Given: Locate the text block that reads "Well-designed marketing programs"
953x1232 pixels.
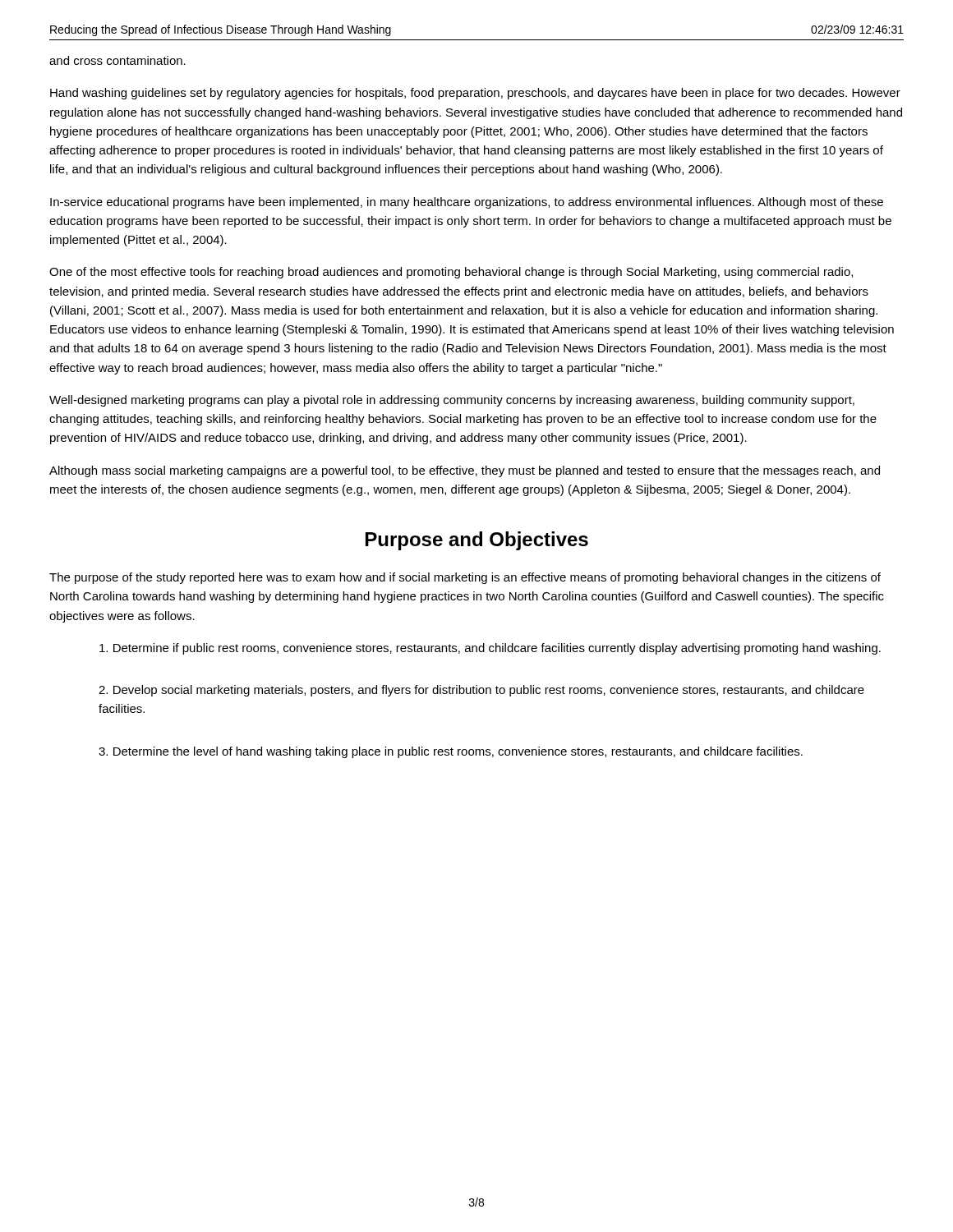Looking at the screenshot, I should point(463,418).
